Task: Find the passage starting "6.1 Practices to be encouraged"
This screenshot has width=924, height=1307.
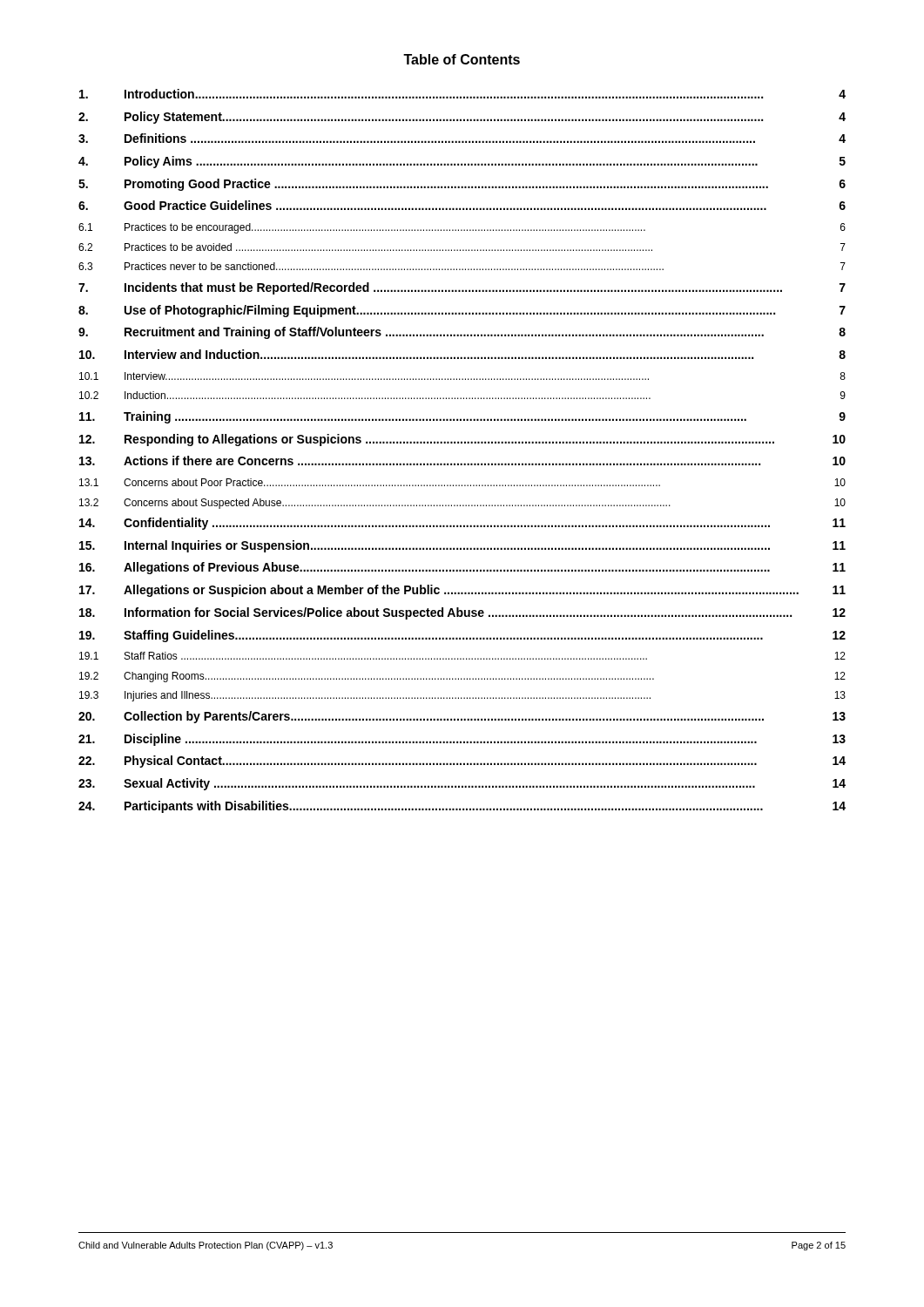Action: [x=462, y=228]
